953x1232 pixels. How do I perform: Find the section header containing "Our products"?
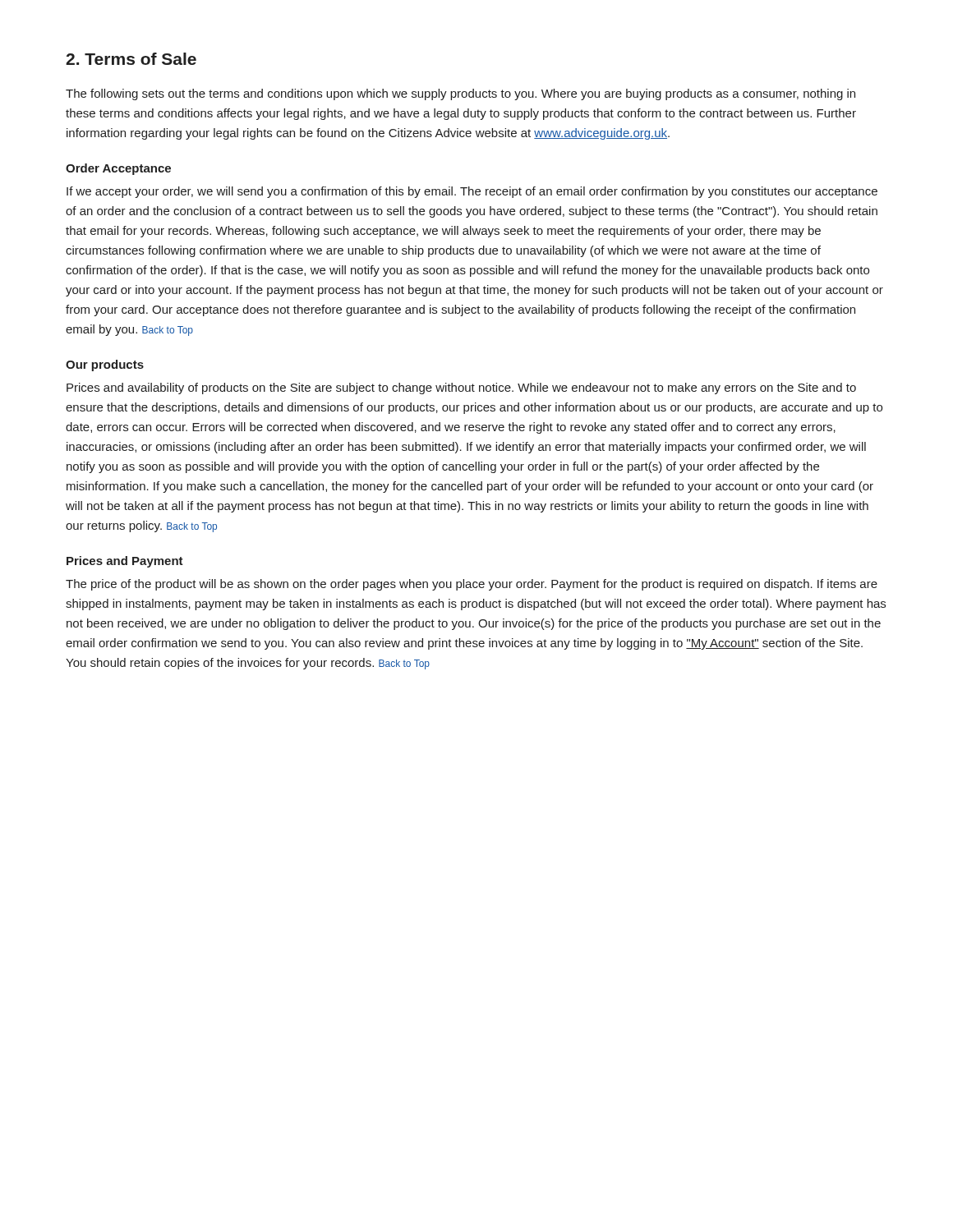coord(105,364)
